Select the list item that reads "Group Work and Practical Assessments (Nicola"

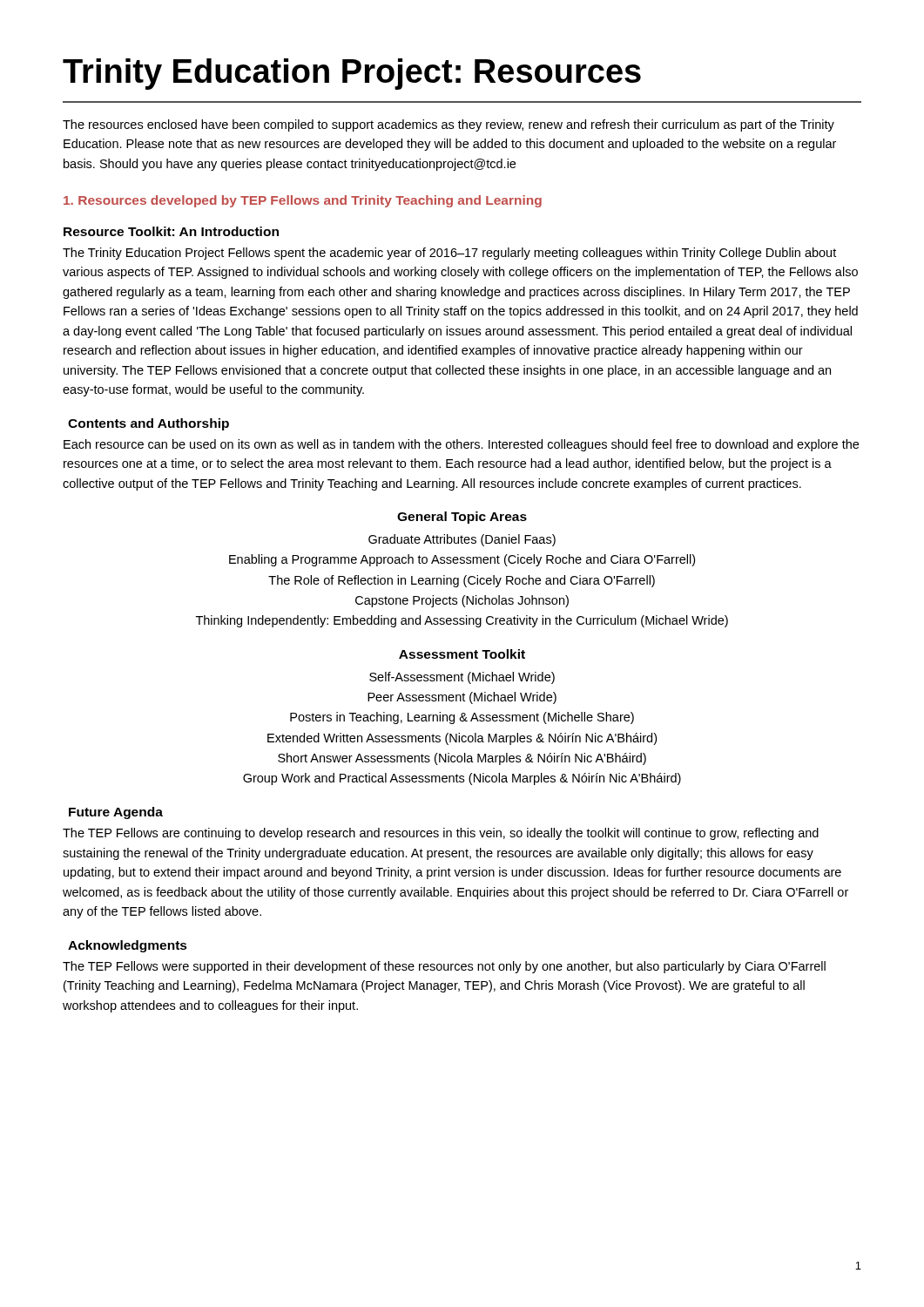[x=462, y=779]
